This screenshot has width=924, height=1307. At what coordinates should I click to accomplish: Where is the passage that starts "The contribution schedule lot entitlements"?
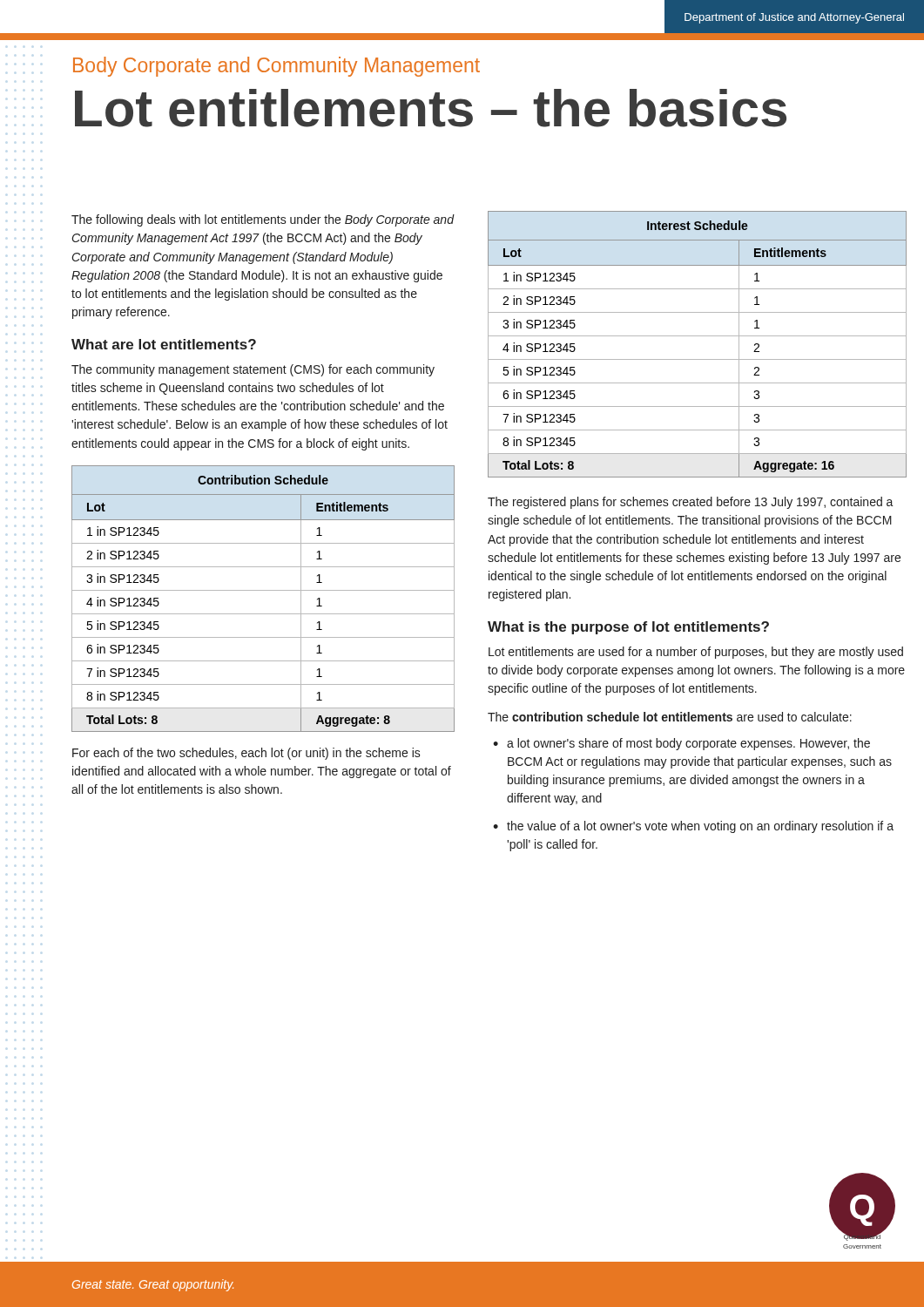tap(670, 717)
